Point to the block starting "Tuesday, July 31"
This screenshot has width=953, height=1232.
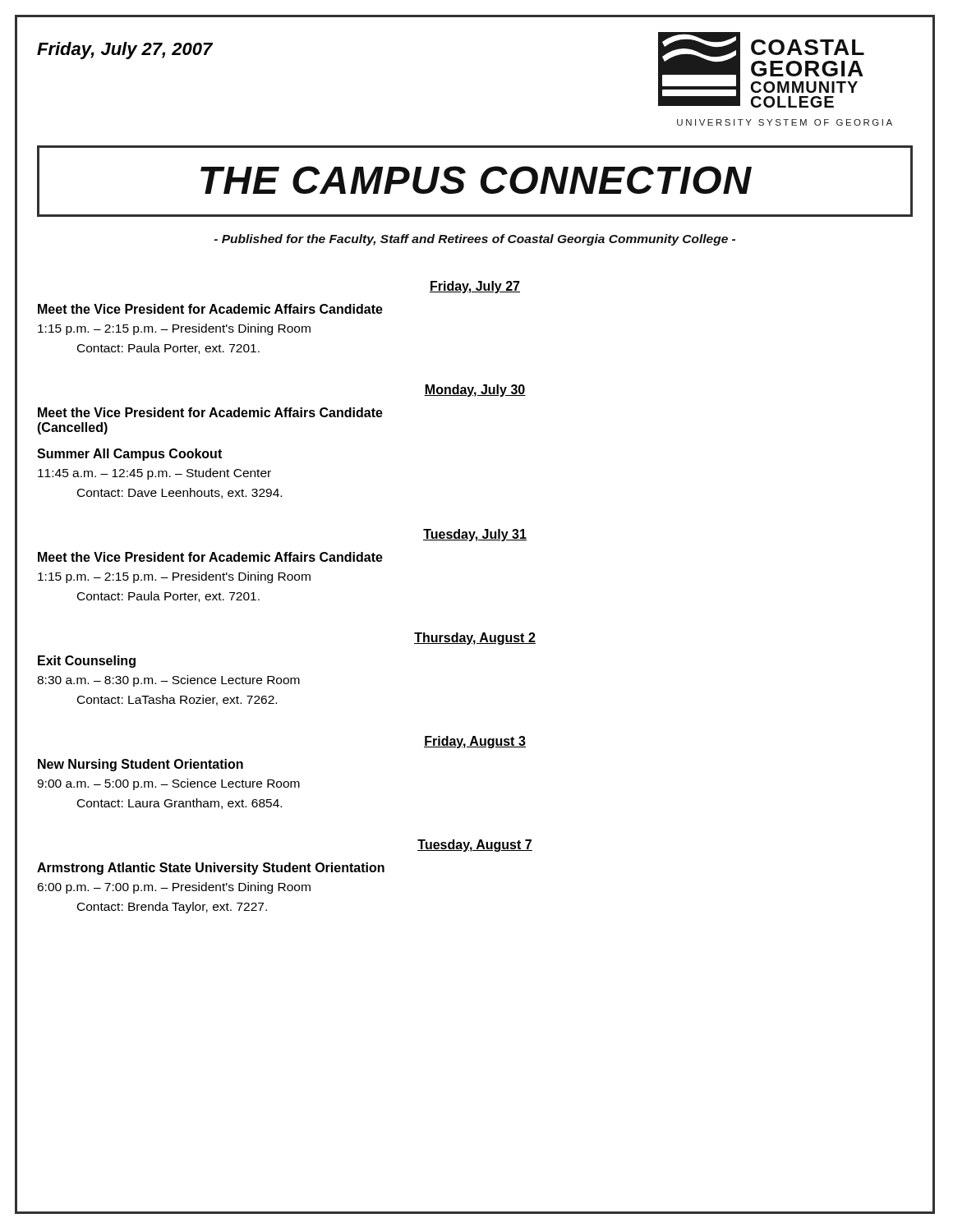pyautogui.click(x=475, y=534)
